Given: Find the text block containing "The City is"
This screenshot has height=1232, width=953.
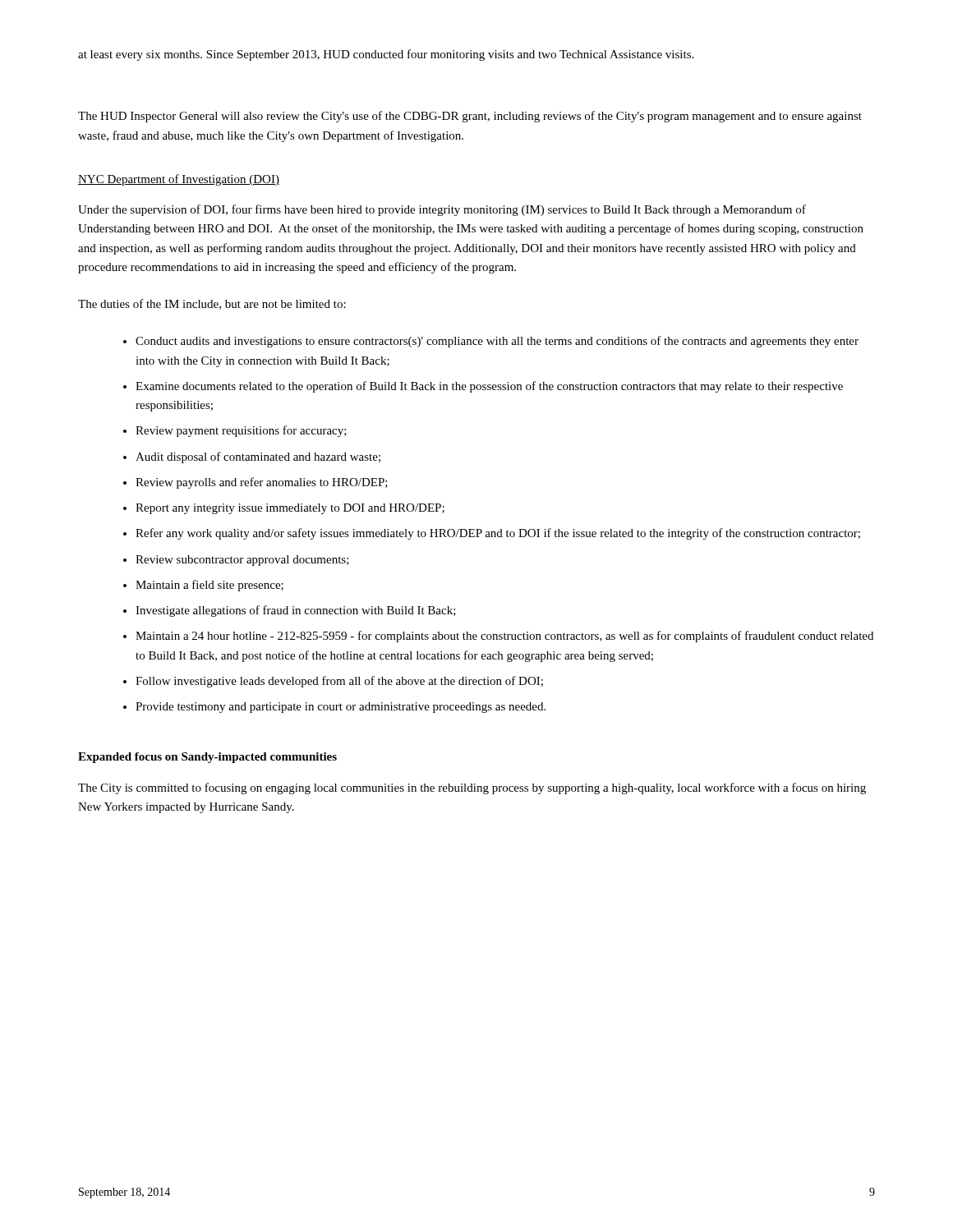Looking at the screenshot, I should pos(472,797).
